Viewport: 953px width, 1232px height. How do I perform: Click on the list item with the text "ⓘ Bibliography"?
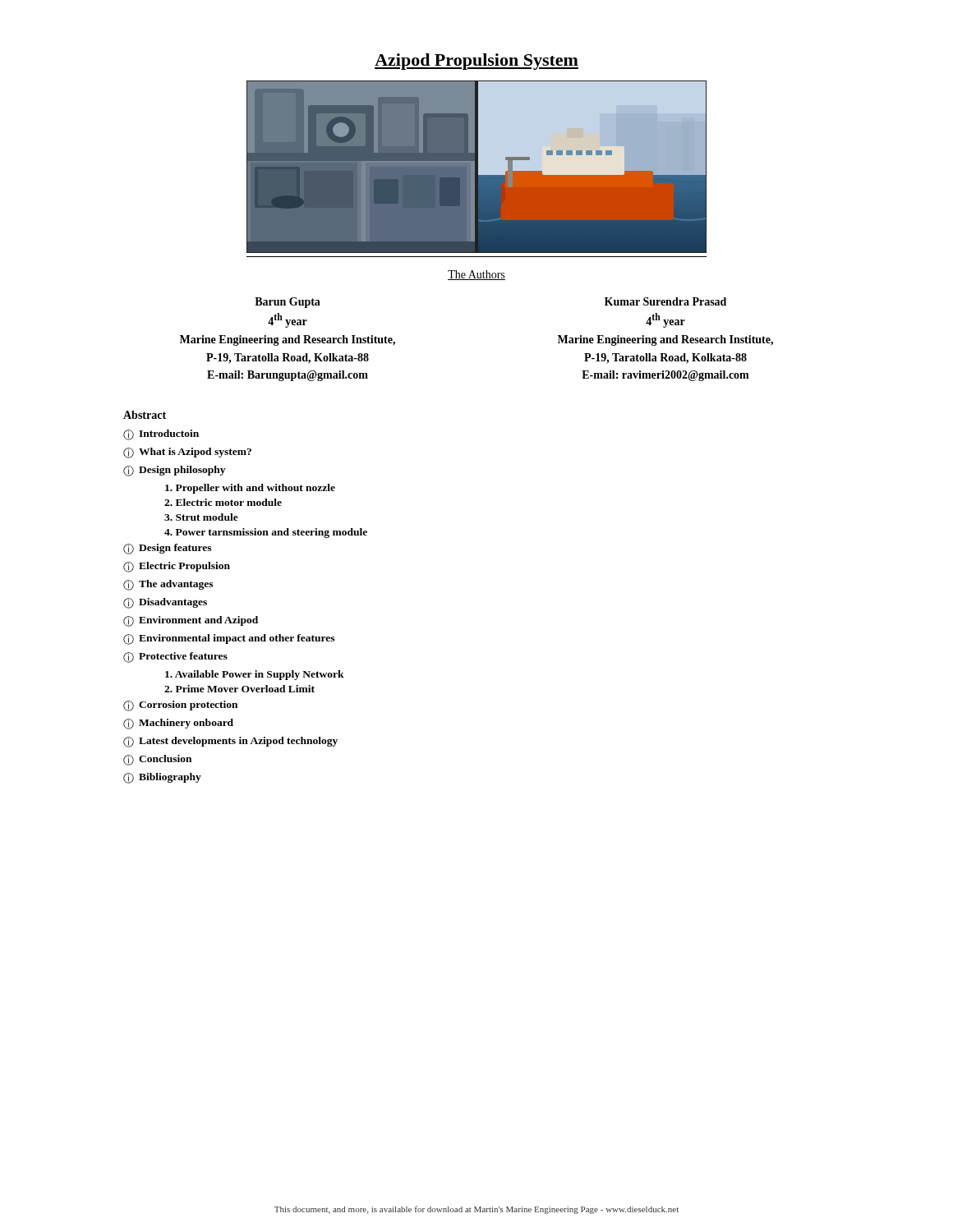(x=162, y=778)
